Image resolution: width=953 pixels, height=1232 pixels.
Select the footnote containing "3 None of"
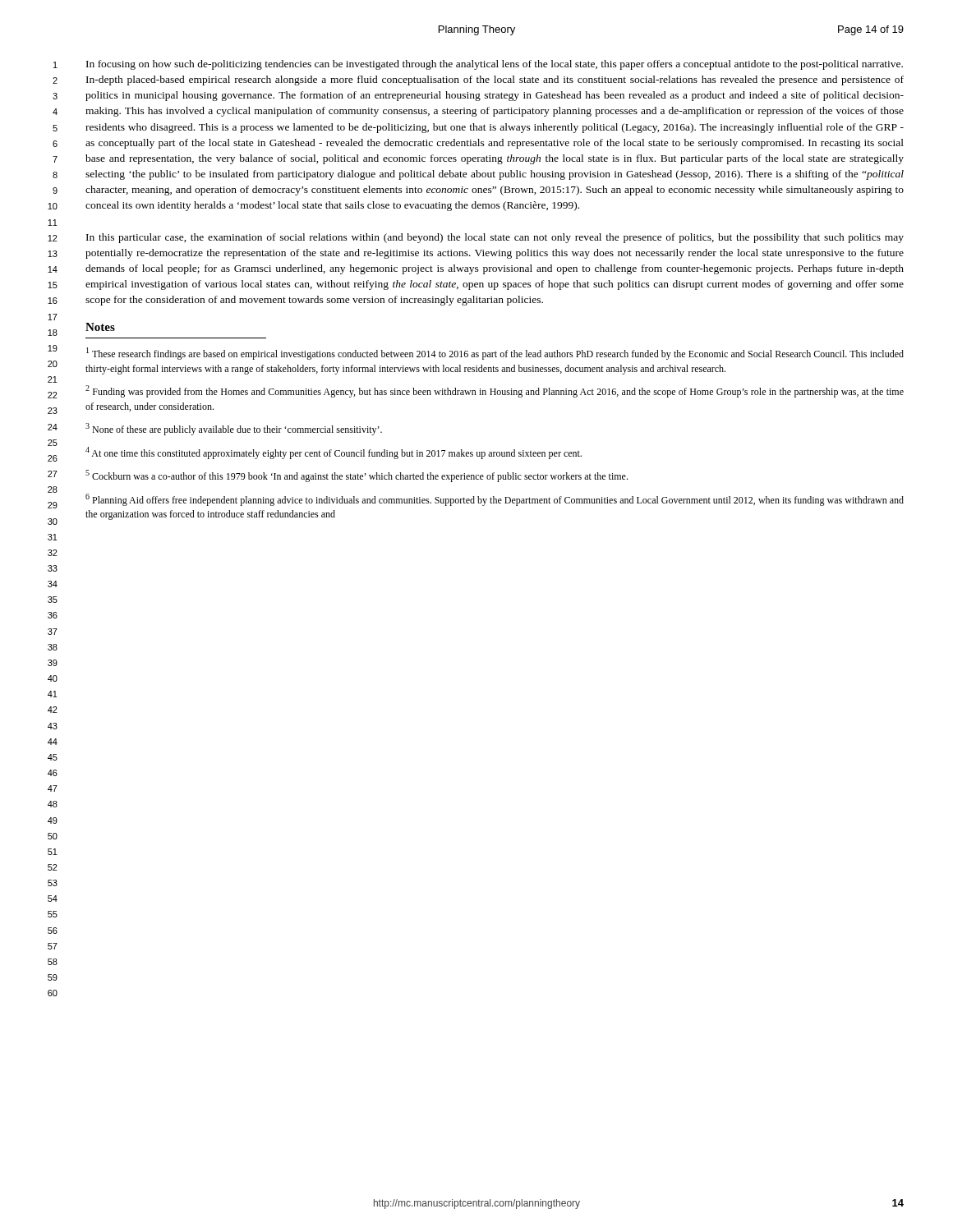(234, 429)
